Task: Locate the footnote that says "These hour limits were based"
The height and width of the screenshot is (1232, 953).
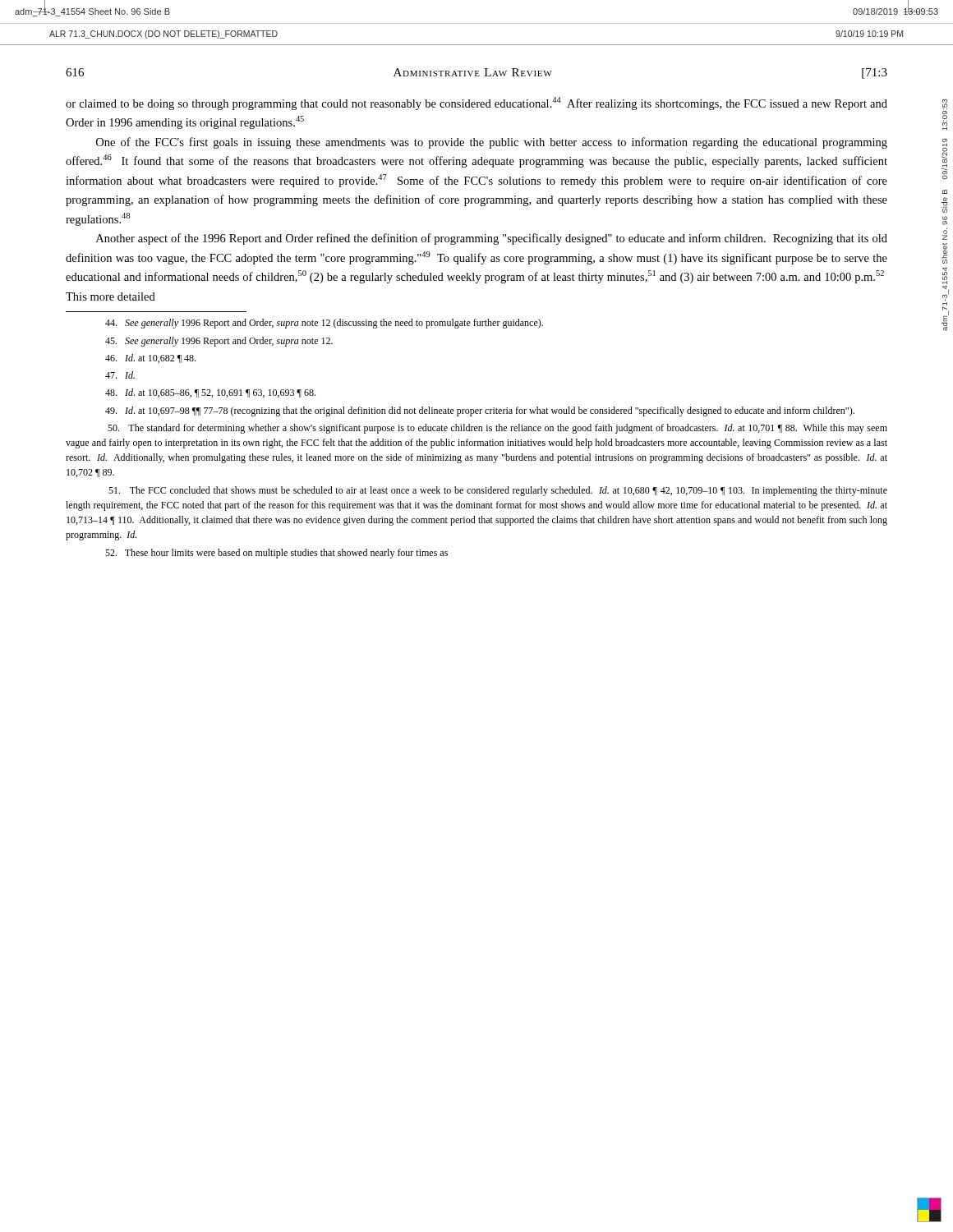Action: pos(269,552)
